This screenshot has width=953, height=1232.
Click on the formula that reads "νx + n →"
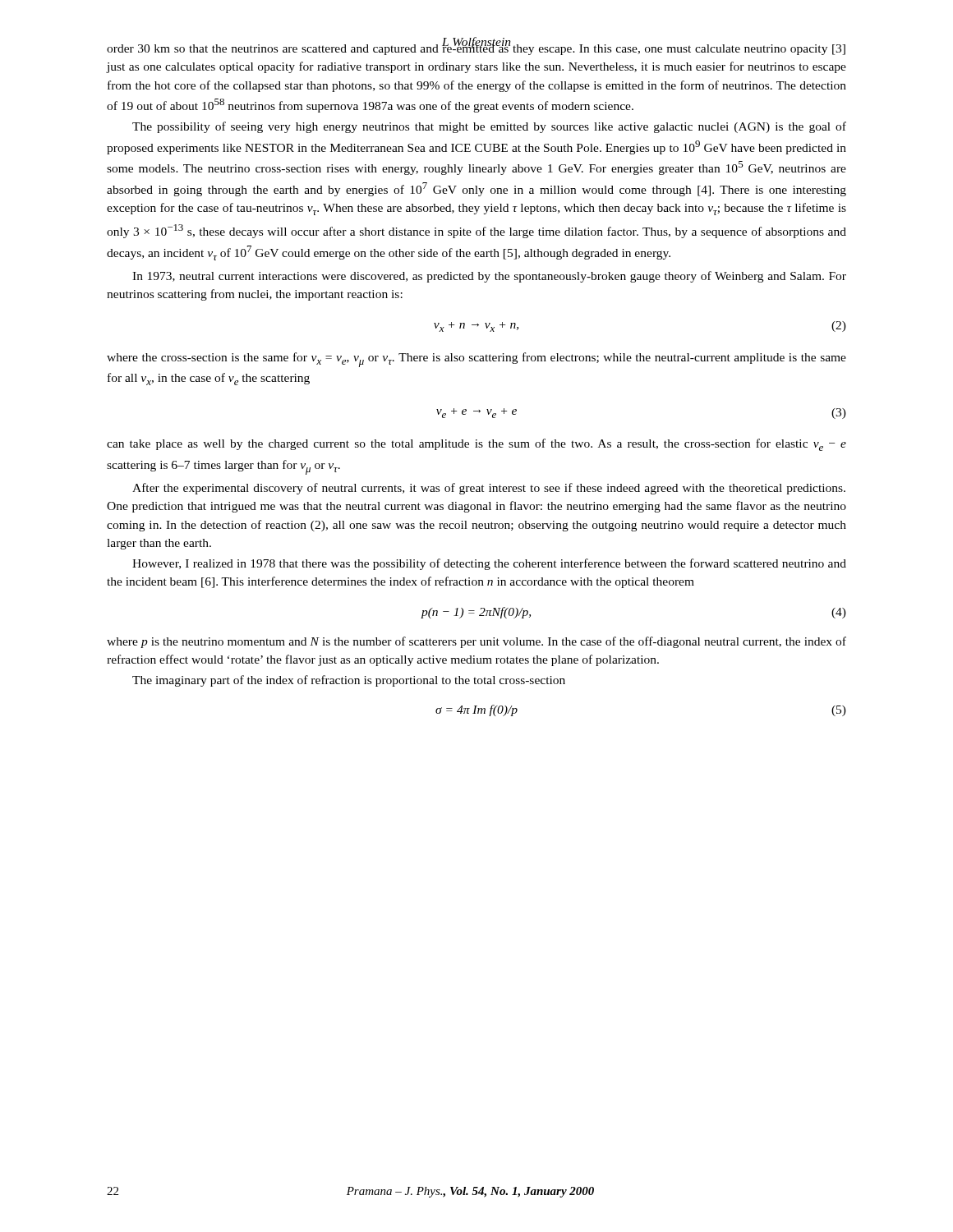(x=476, y=326)
